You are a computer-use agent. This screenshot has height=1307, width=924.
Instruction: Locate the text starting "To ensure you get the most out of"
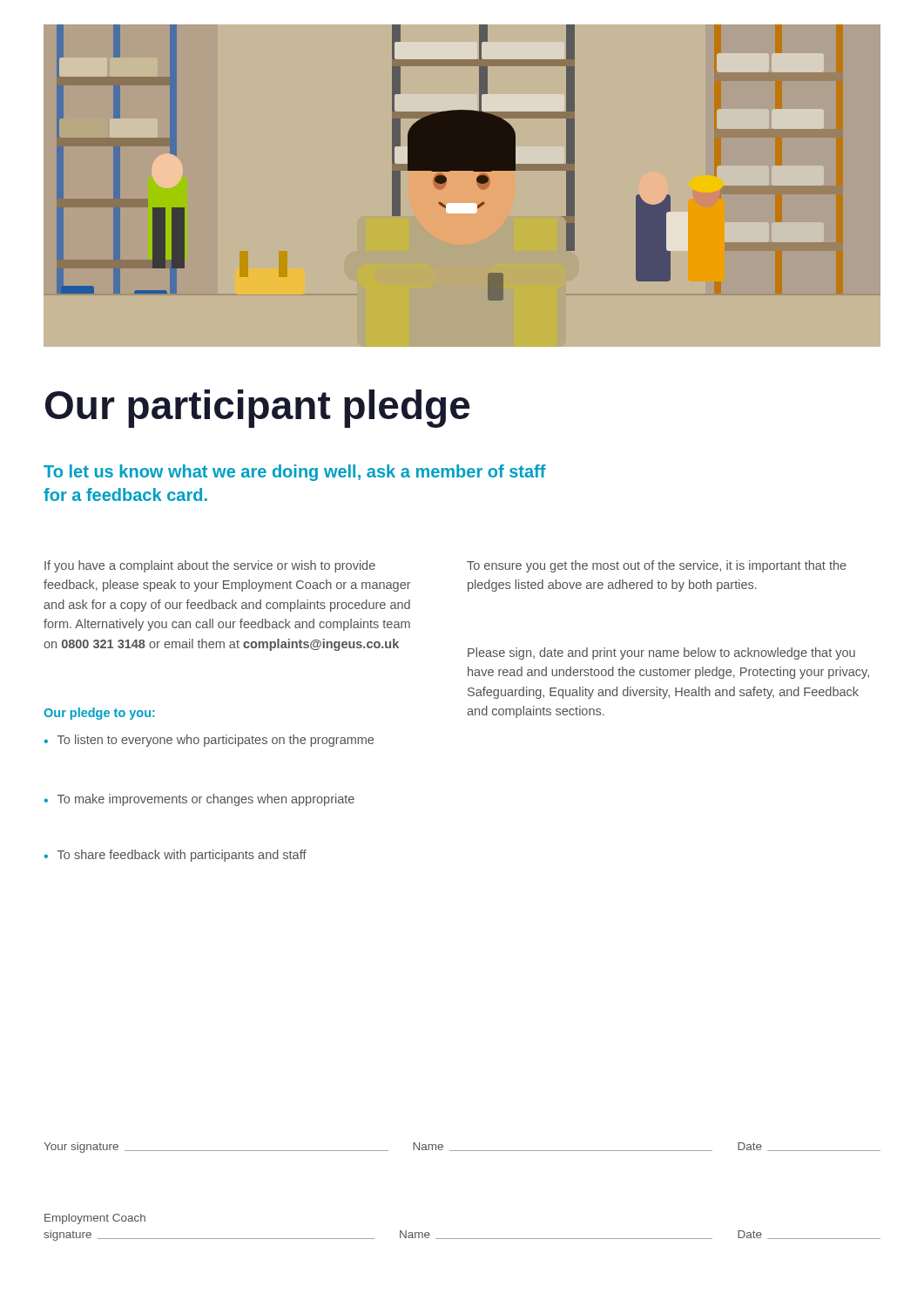(674, 575)
